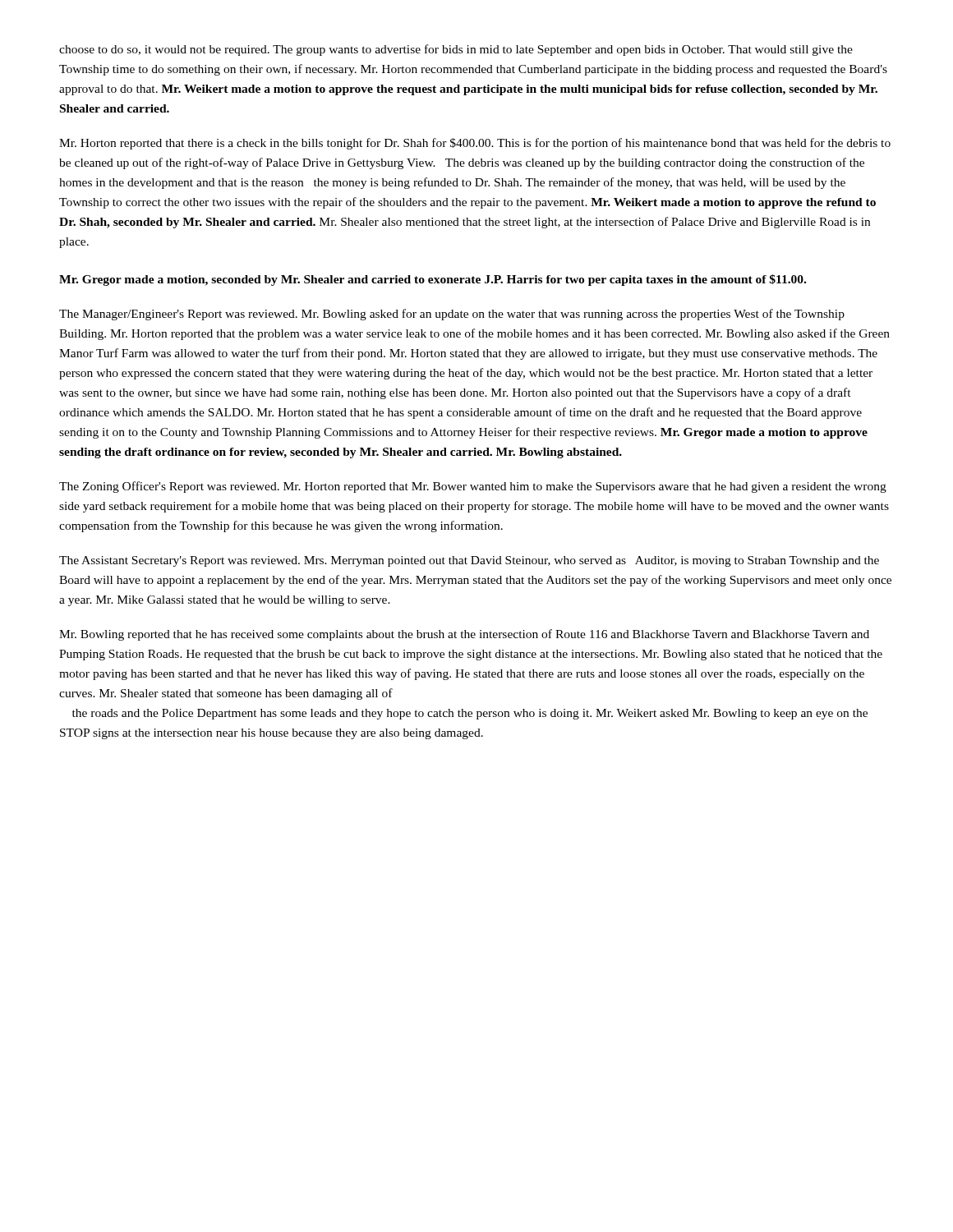Find the text block containing "The Zoning Officer's"

[474, 506]
